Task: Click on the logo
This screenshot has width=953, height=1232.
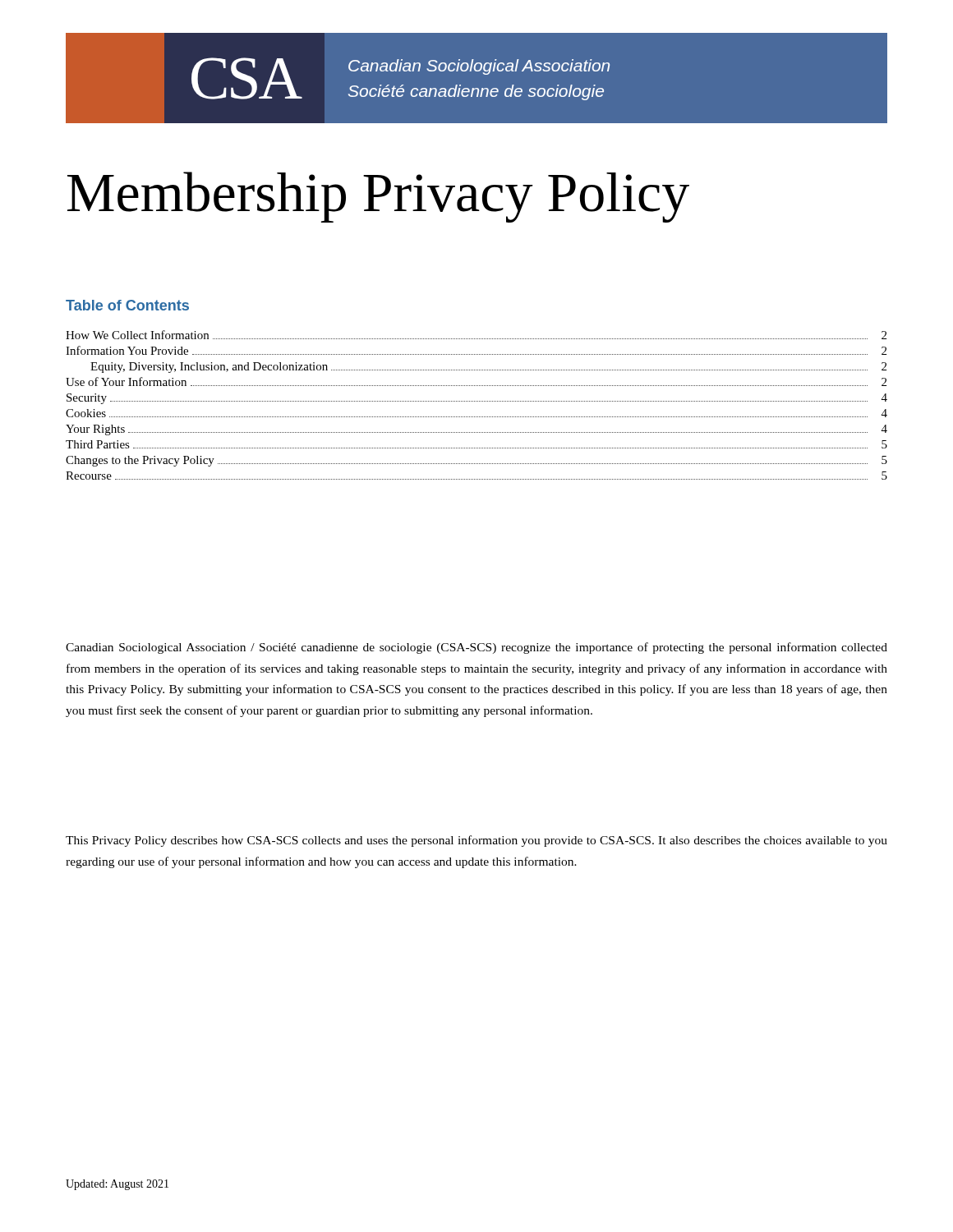Action: coord(476,78)
